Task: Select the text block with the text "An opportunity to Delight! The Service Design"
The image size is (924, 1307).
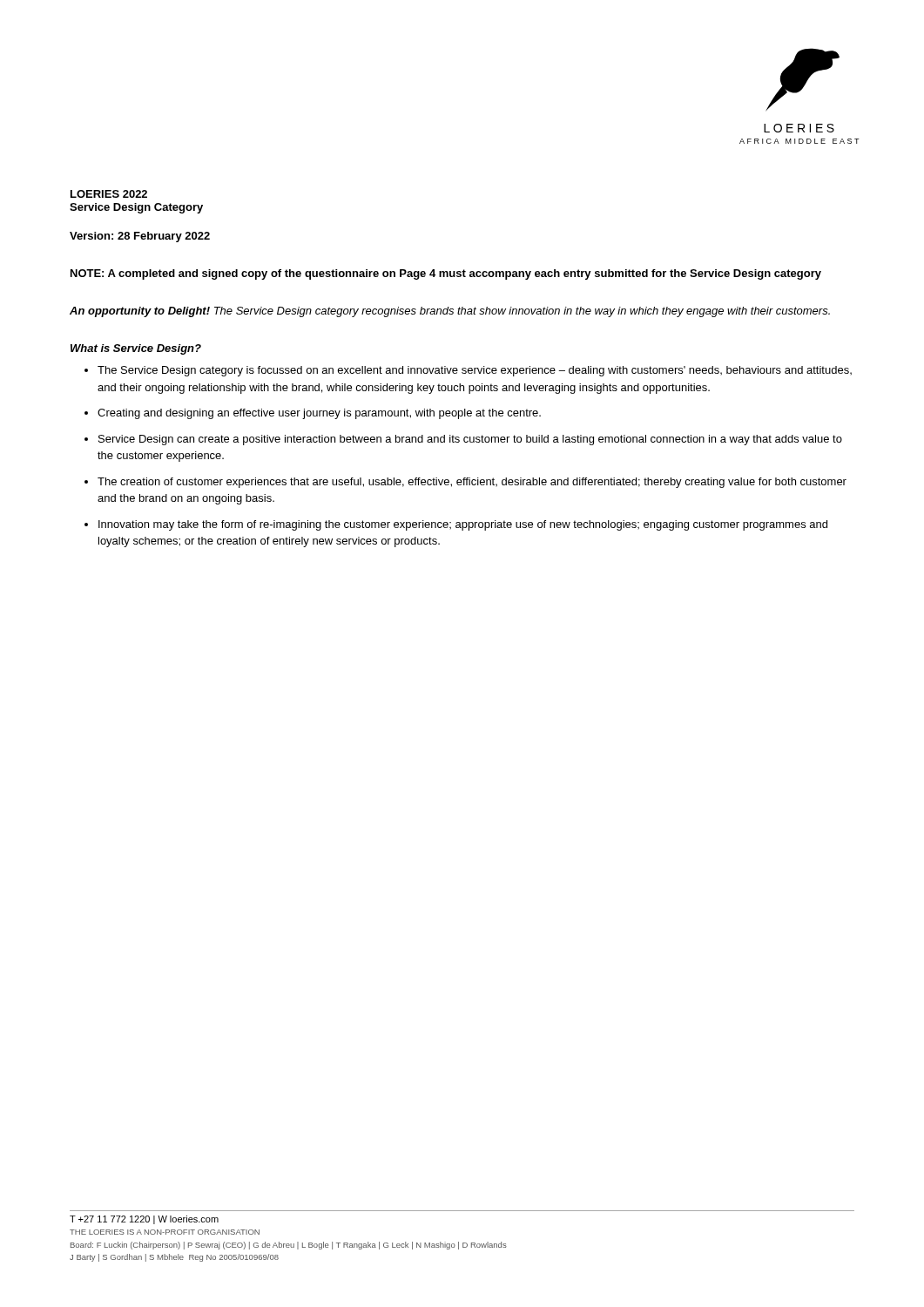Action: click(450, 311)
